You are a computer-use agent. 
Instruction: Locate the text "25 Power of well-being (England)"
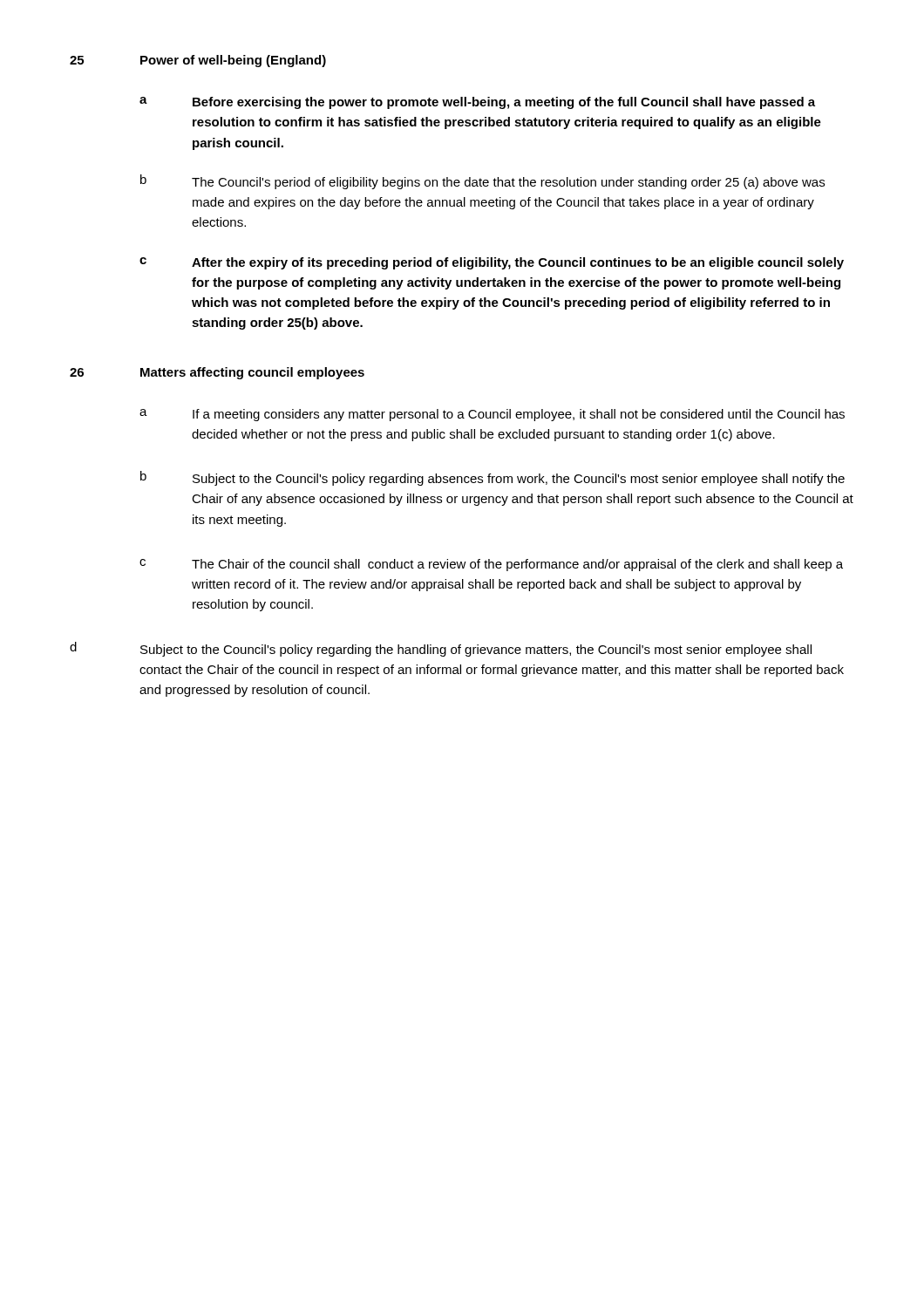[198, 60]
